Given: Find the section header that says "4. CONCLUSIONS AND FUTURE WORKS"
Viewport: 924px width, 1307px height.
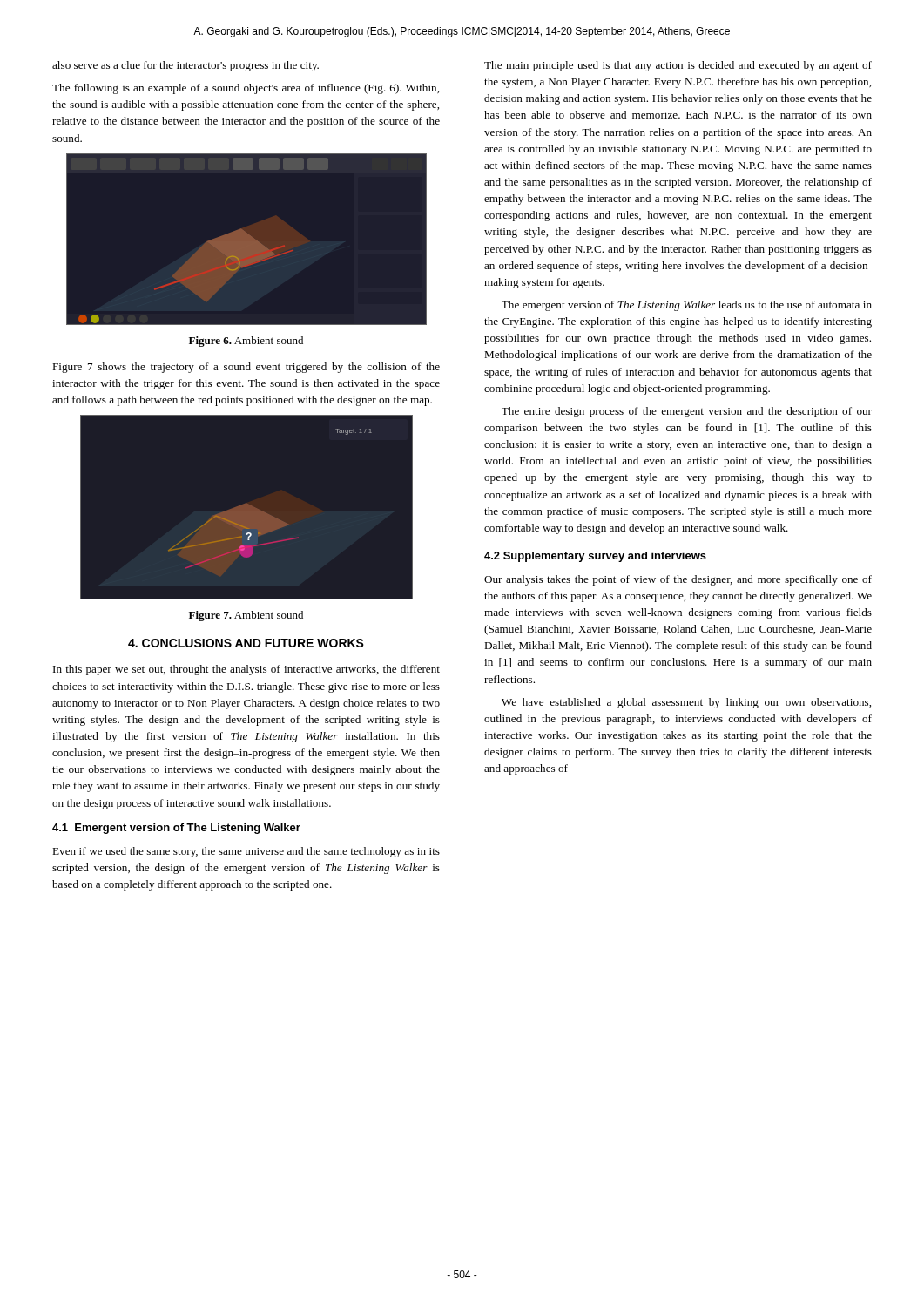Looking at the screenshot, I should 246,643.
